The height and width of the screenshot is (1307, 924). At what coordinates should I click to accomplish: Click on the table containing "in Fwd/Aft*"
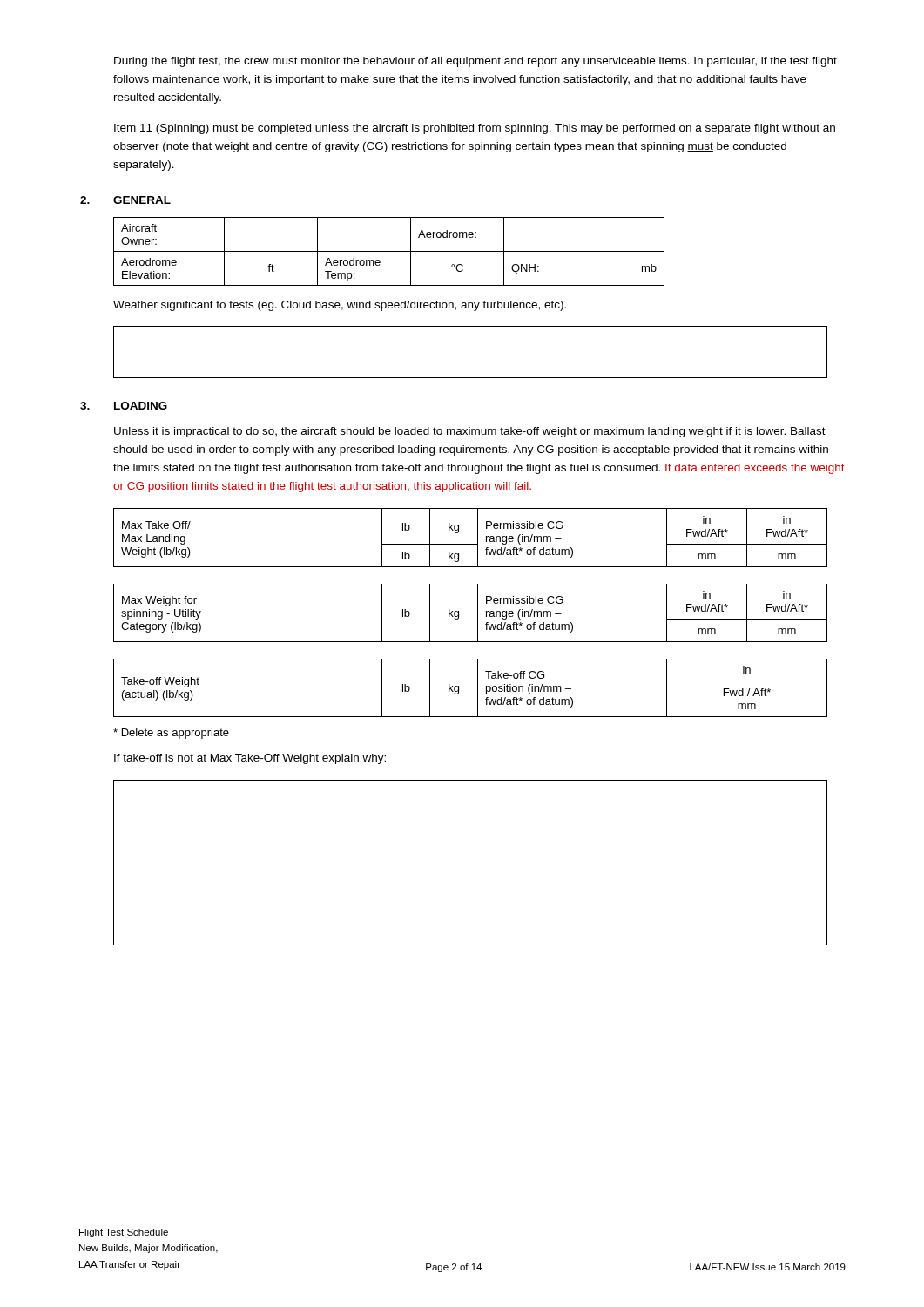tap(479, 613)
